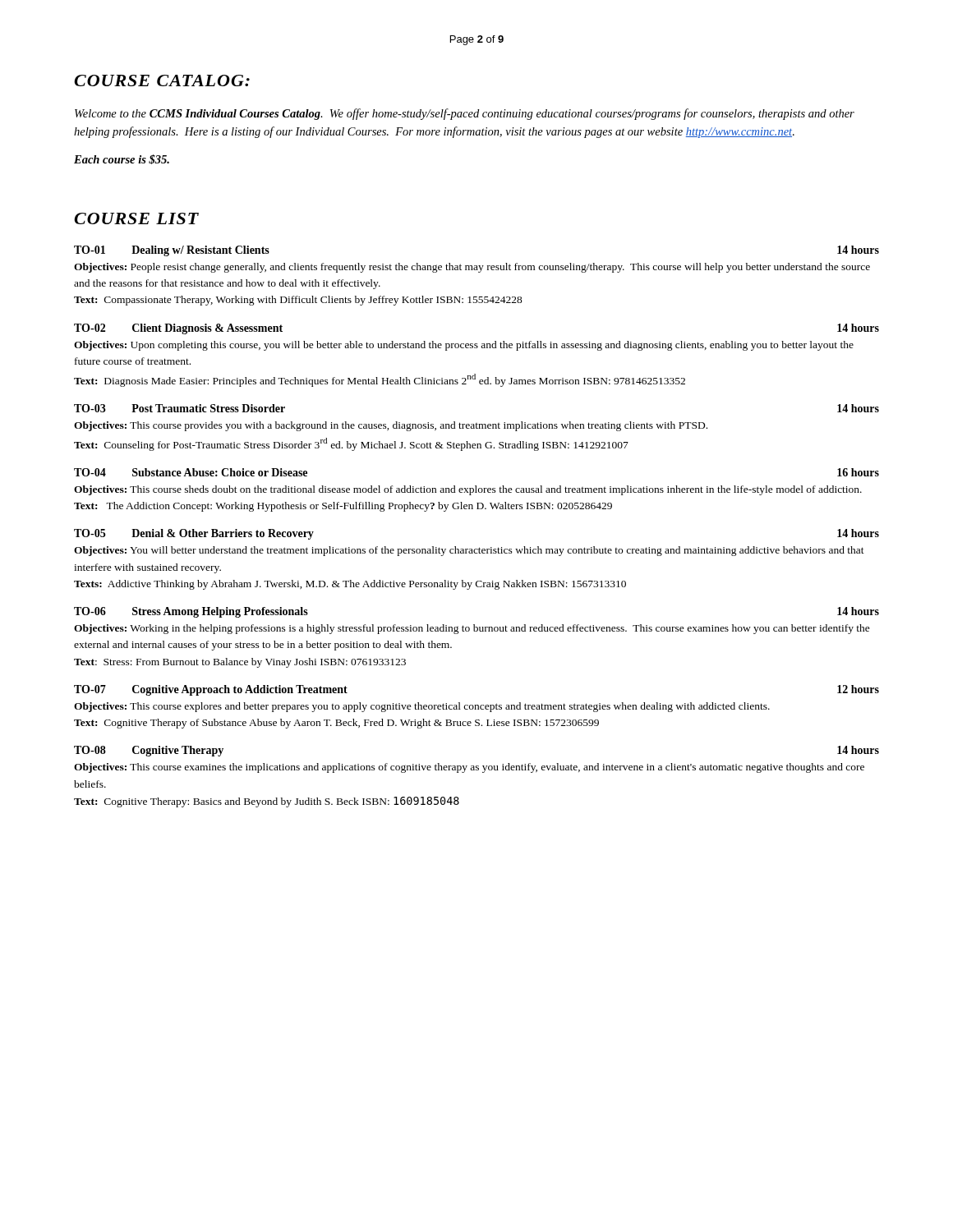This screenshot has width=953, height=1232.
Task: Click on the text block that reads "Welcome to the CCMS Individual"
Action: coord(464,123)
